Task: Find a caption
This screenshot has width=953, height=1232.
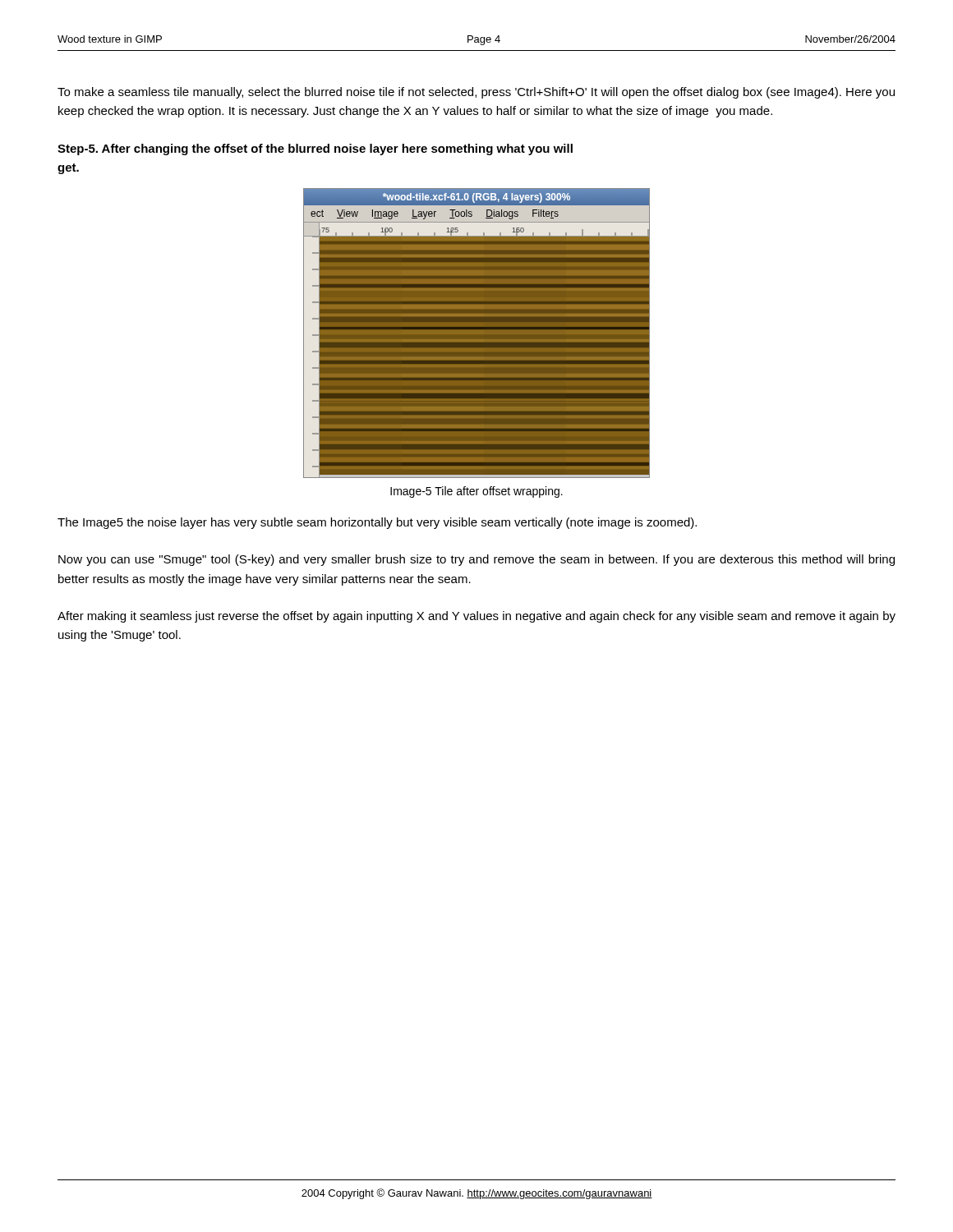Action: tap(476, 491)
